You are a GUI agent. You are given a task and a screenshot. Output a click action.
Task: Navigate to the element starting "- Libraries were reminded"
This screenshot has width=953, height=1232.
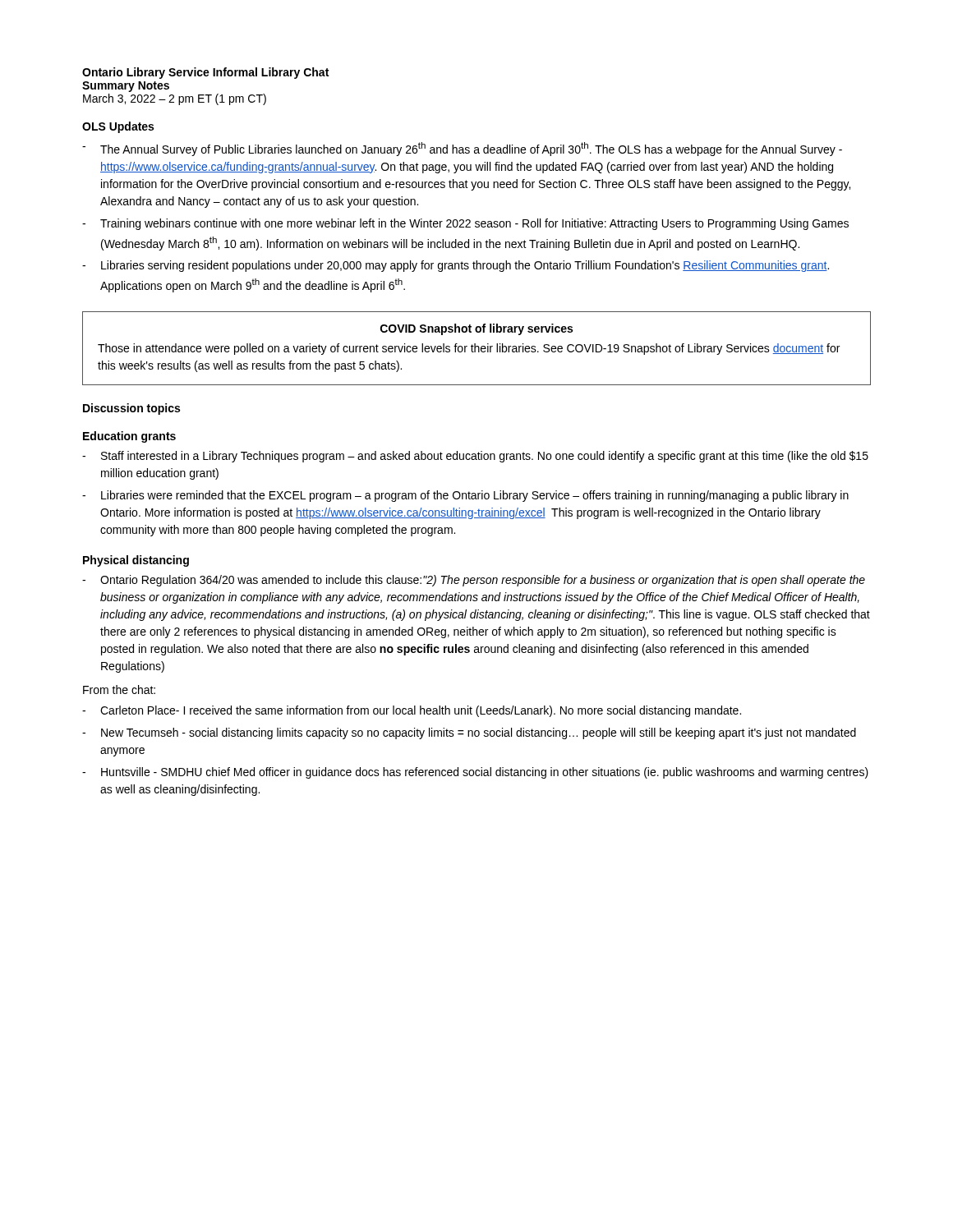coord(476,513)
